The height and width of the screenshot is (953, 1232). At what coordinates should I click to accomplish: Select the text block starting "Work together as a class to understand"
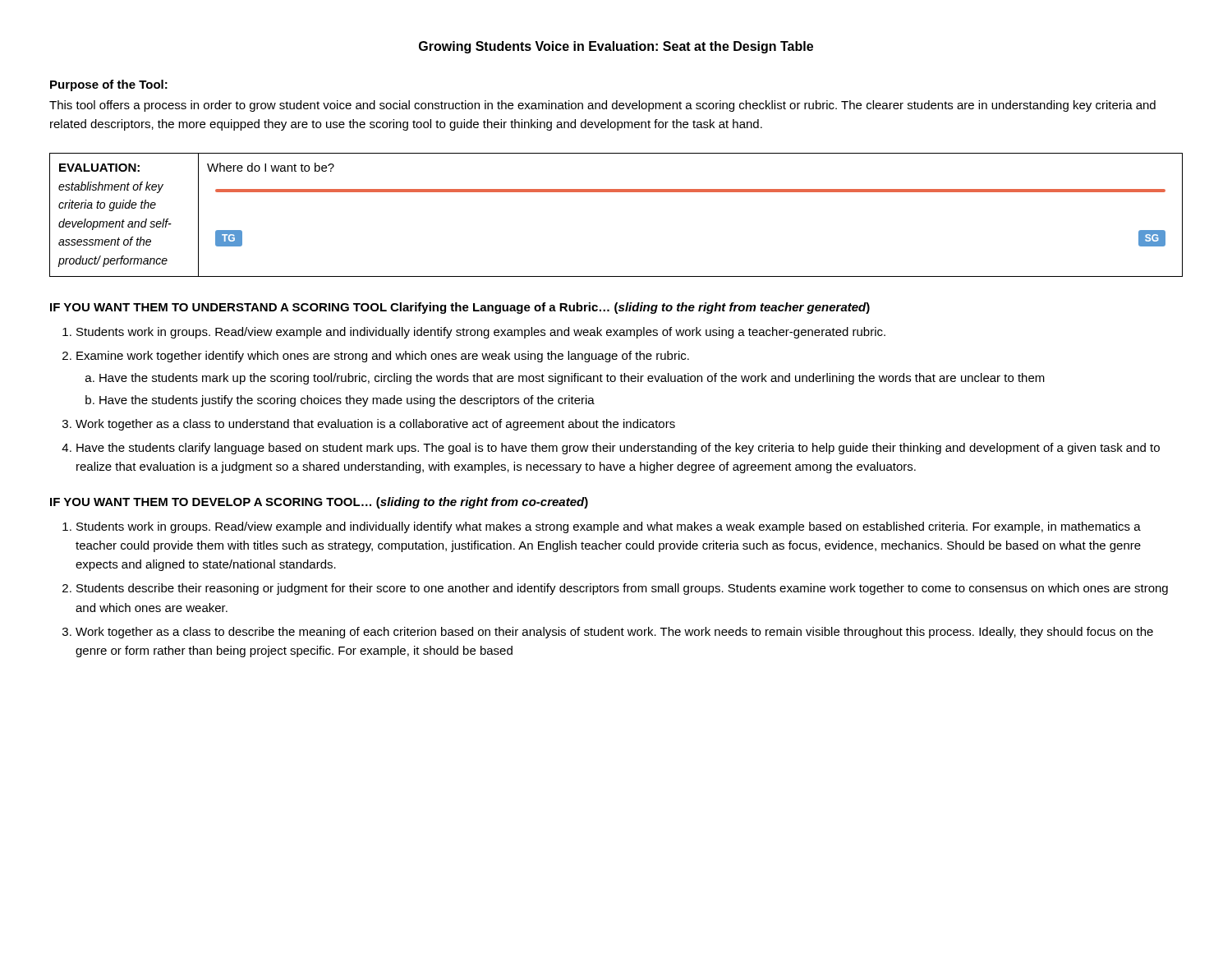click(375, 423)
